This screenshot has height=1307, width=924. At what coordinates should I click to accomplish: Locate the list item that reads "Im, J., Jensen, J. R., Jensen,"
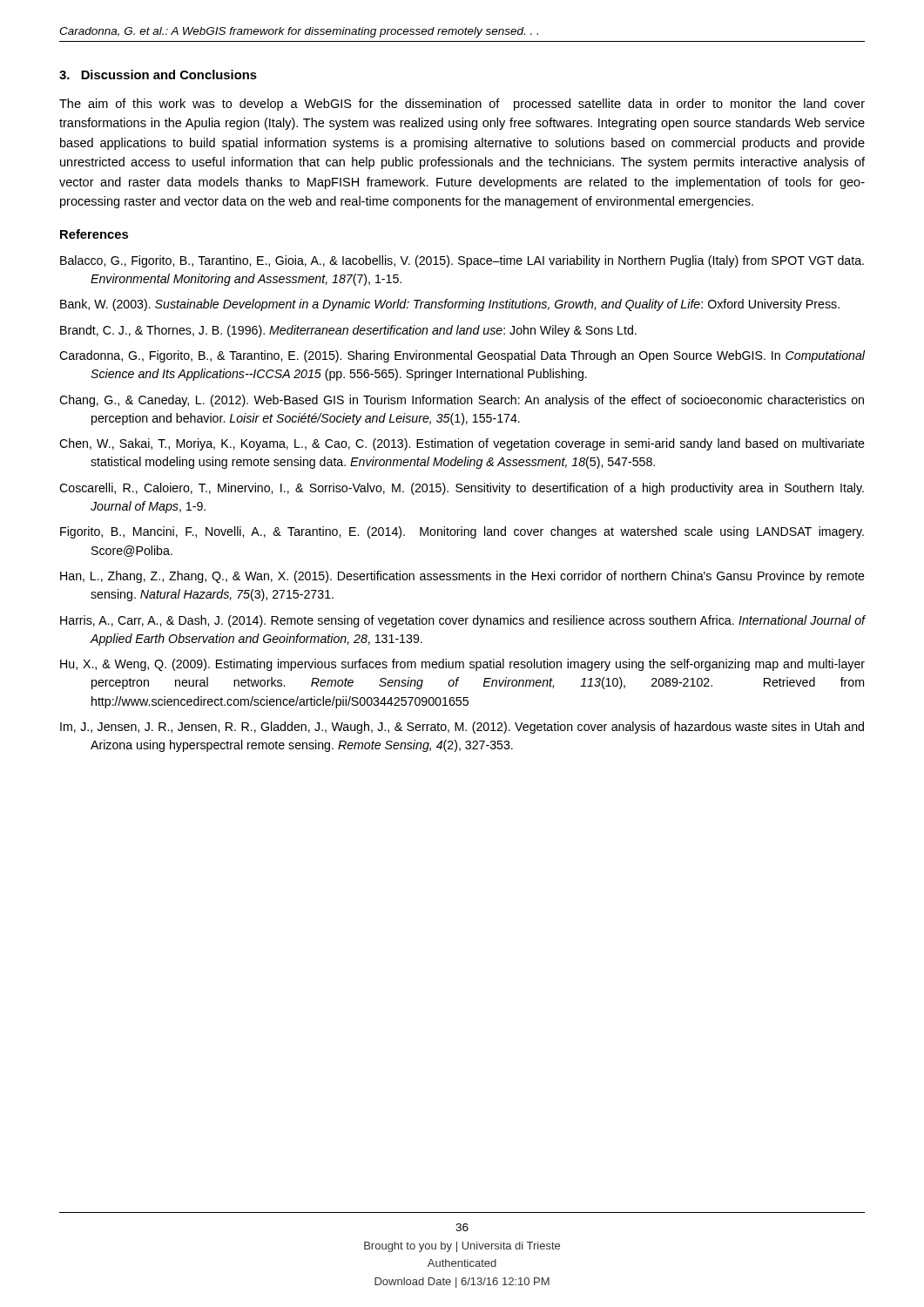point(462,736)
